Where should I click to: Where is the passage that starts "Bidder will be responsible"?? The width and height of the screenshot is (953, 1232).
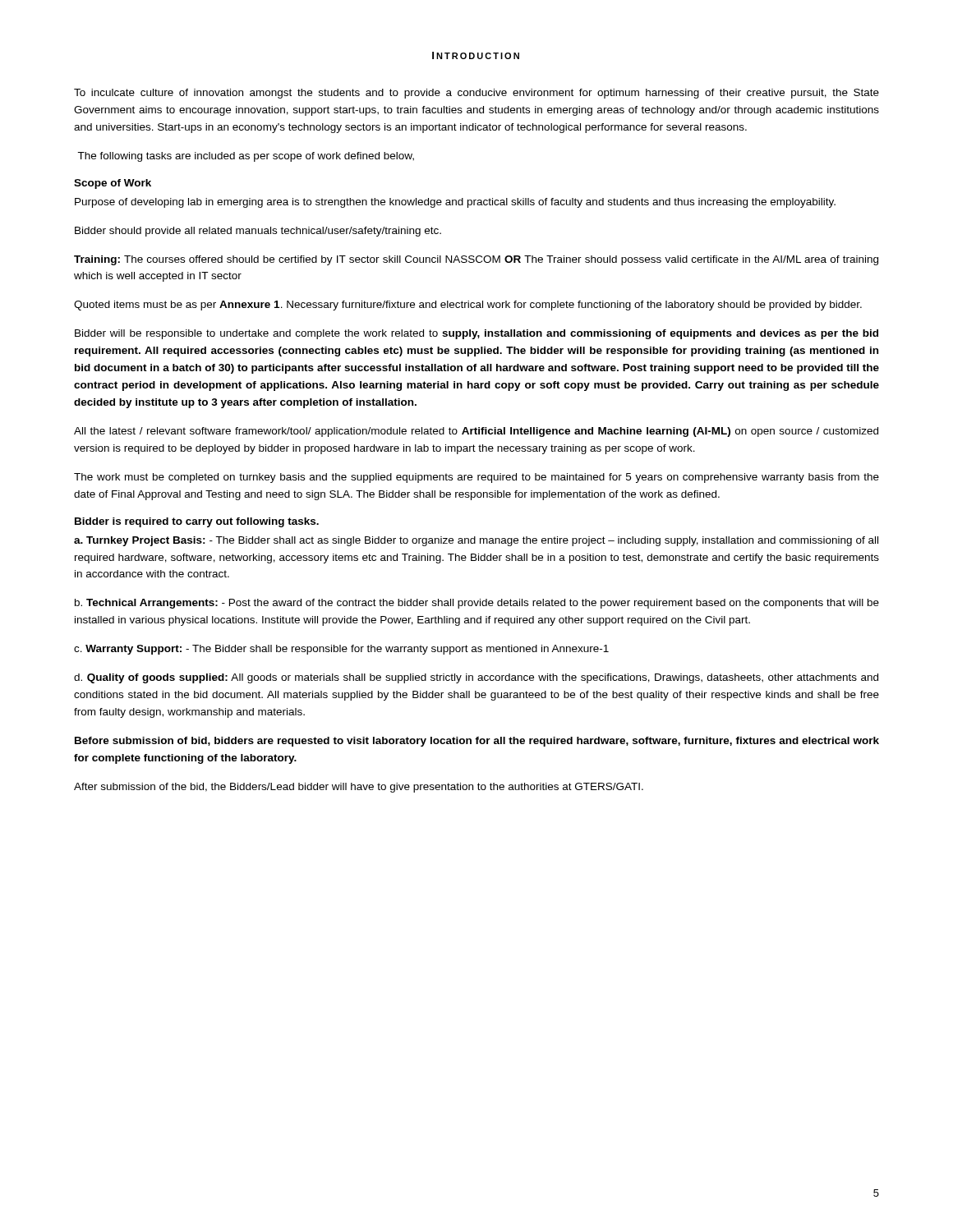[476, 368]
